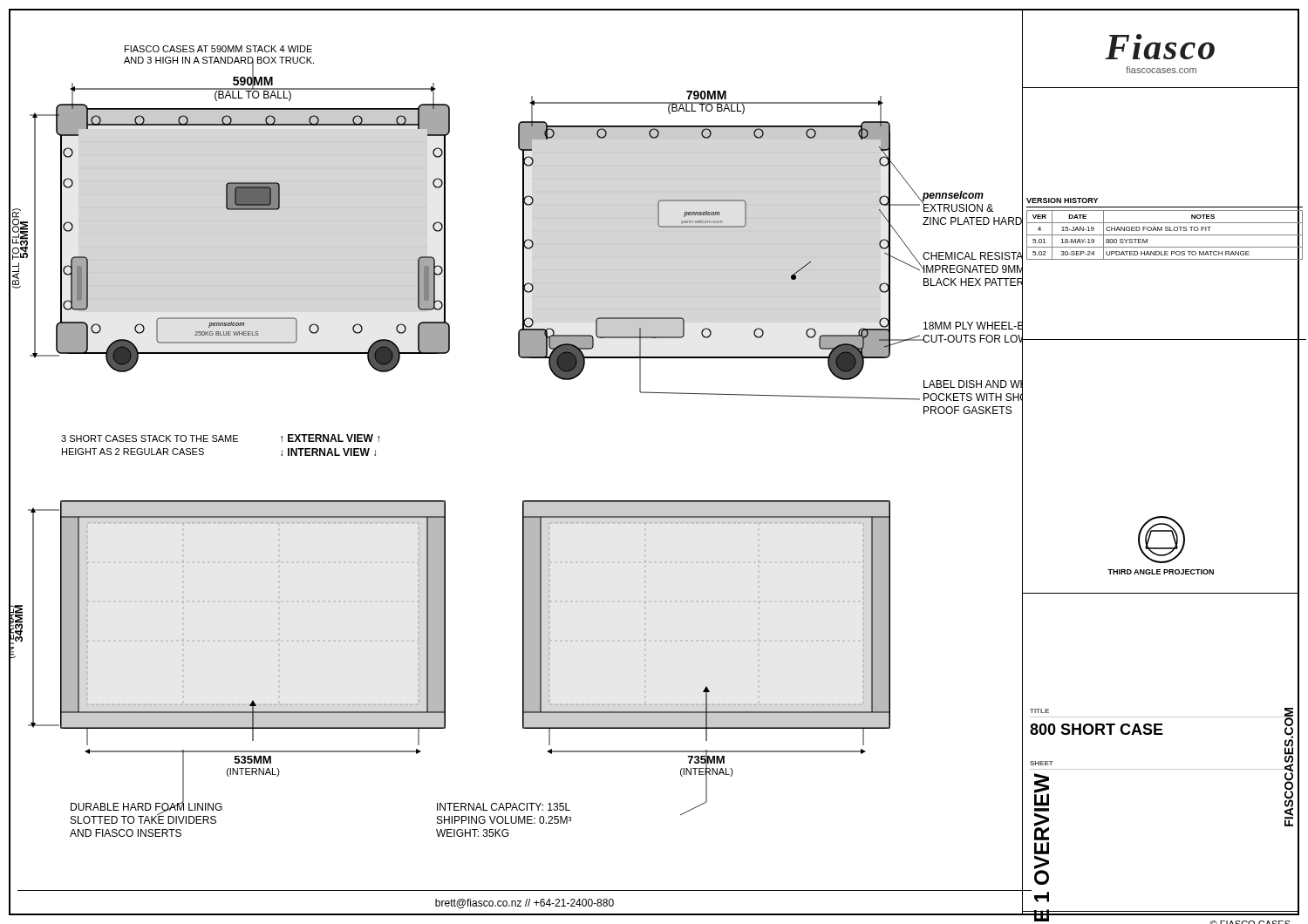Find the title that says "800 SHORT CASE"
This screenshot has height=924, width=1308.
tap(1097, 730)
